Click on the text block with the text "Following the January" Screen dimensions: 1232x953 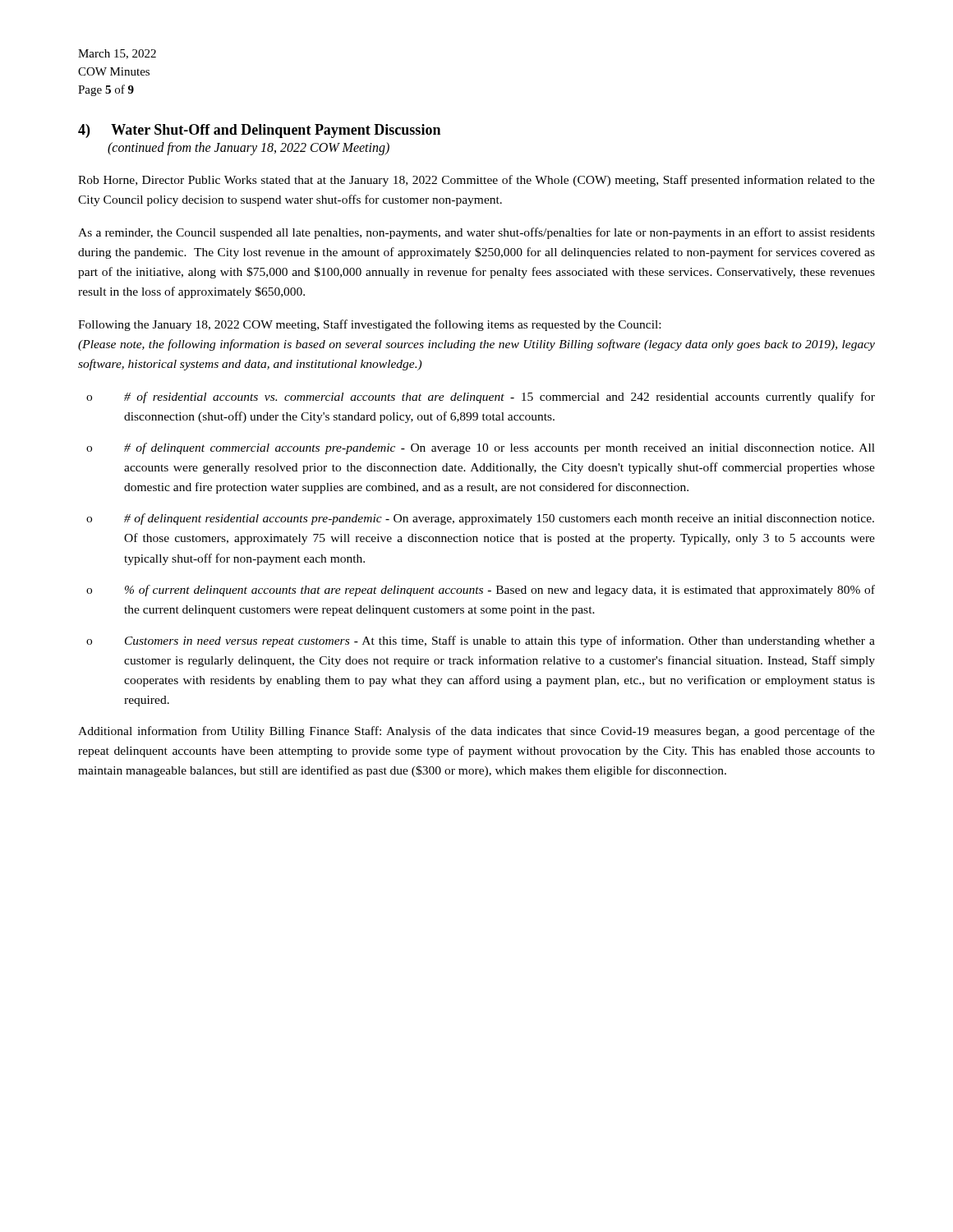coord(476,344)
